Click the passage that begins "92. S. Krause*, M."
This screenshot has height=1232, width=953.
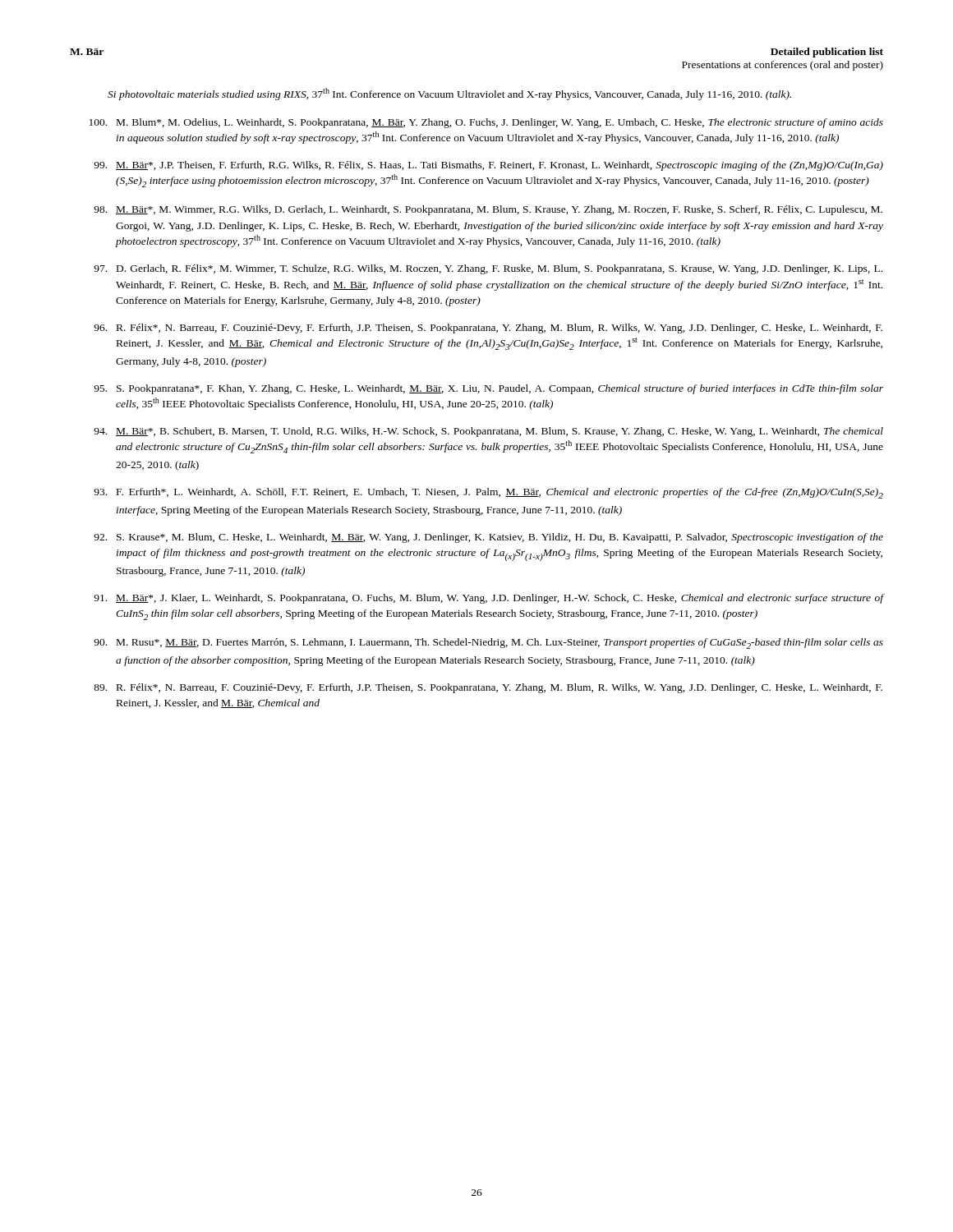click(x=476, y=554)
